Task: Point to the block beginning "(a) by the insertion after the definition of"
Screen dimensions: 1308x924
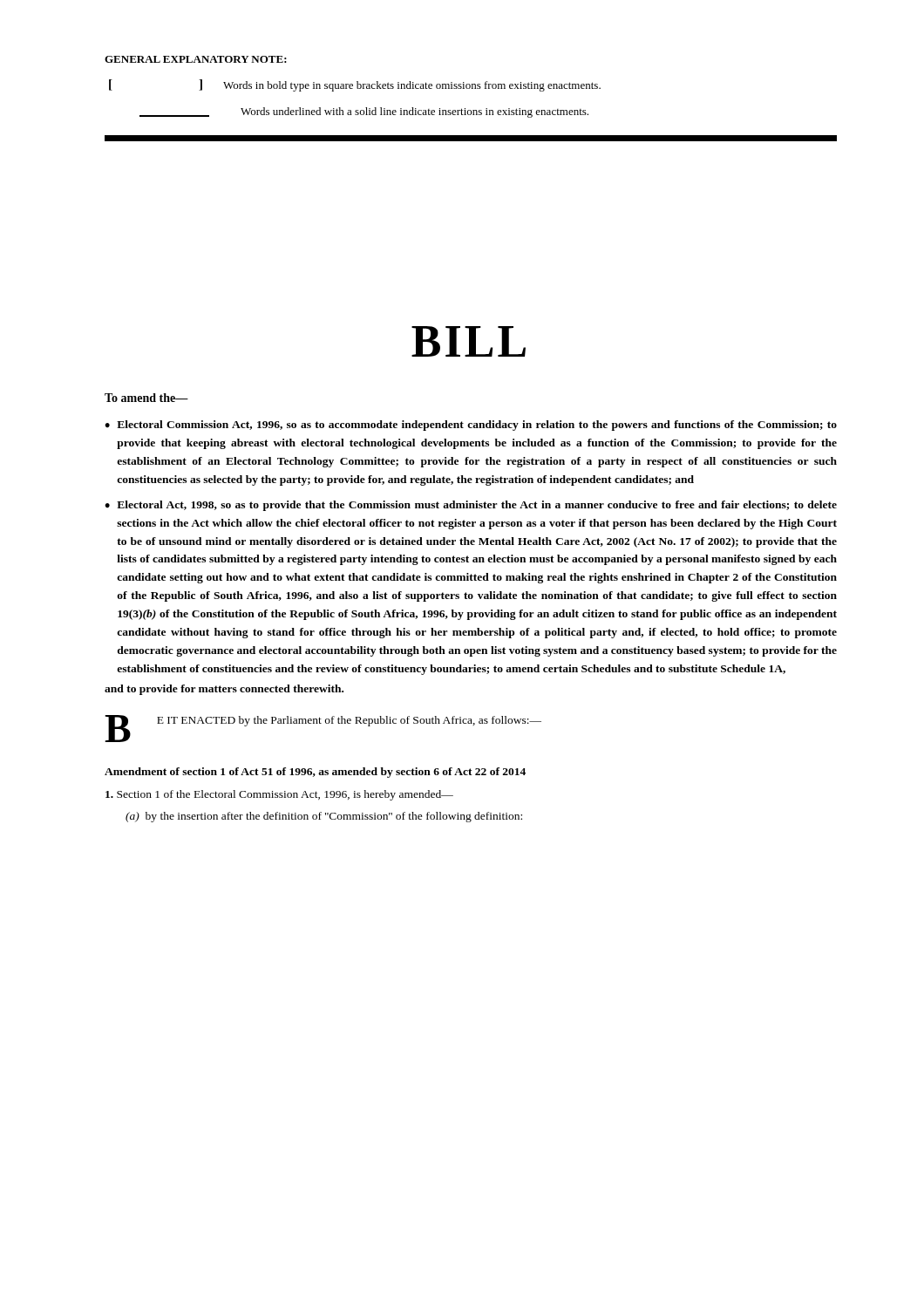Action: click(x=481, y=817)
